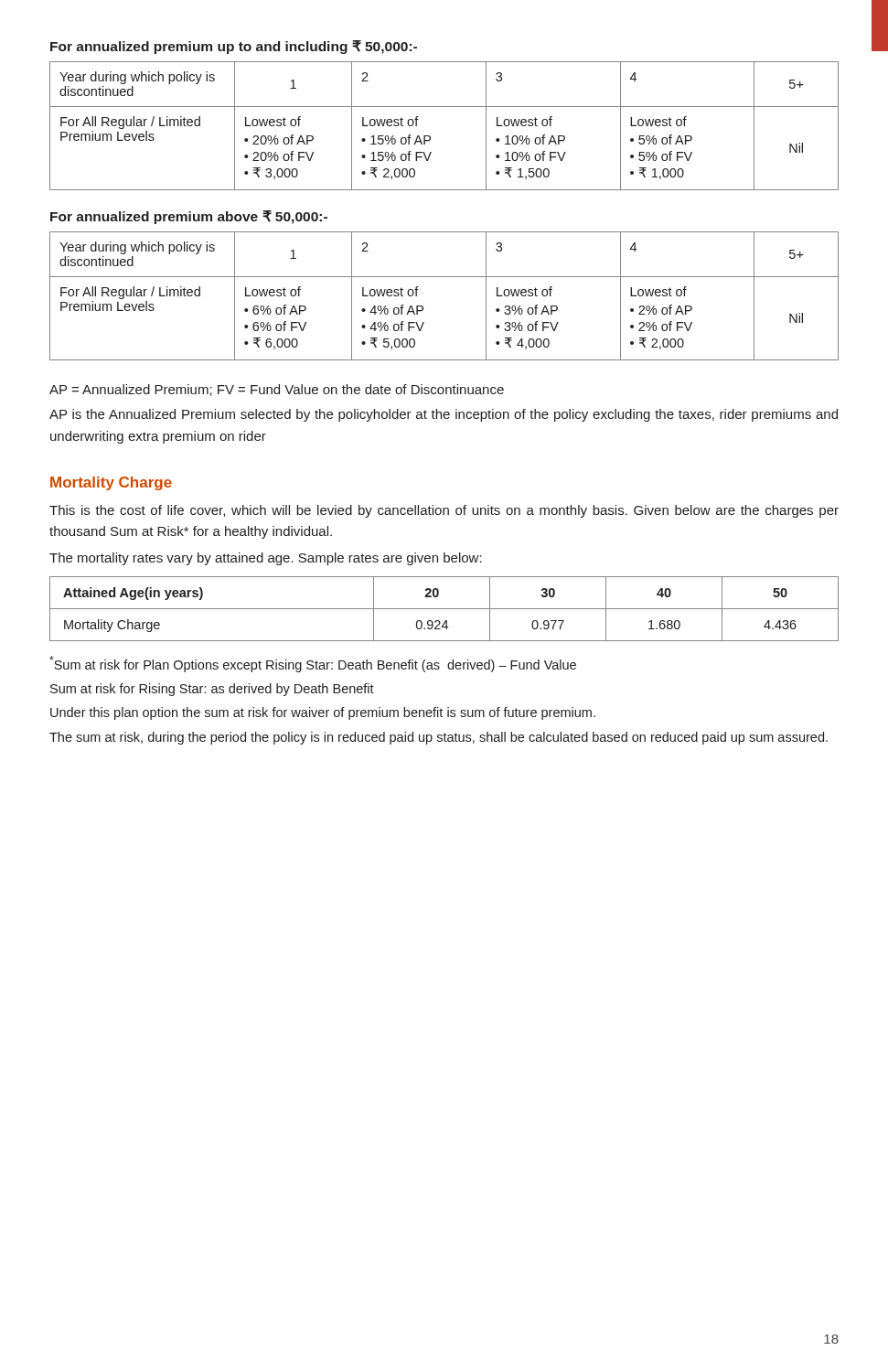Image resolution: width=888 pixels, height=1372 pixels.
Task: Point to "For annualized premium above ₹ 50,000:-"
Action: pos(189,216)
